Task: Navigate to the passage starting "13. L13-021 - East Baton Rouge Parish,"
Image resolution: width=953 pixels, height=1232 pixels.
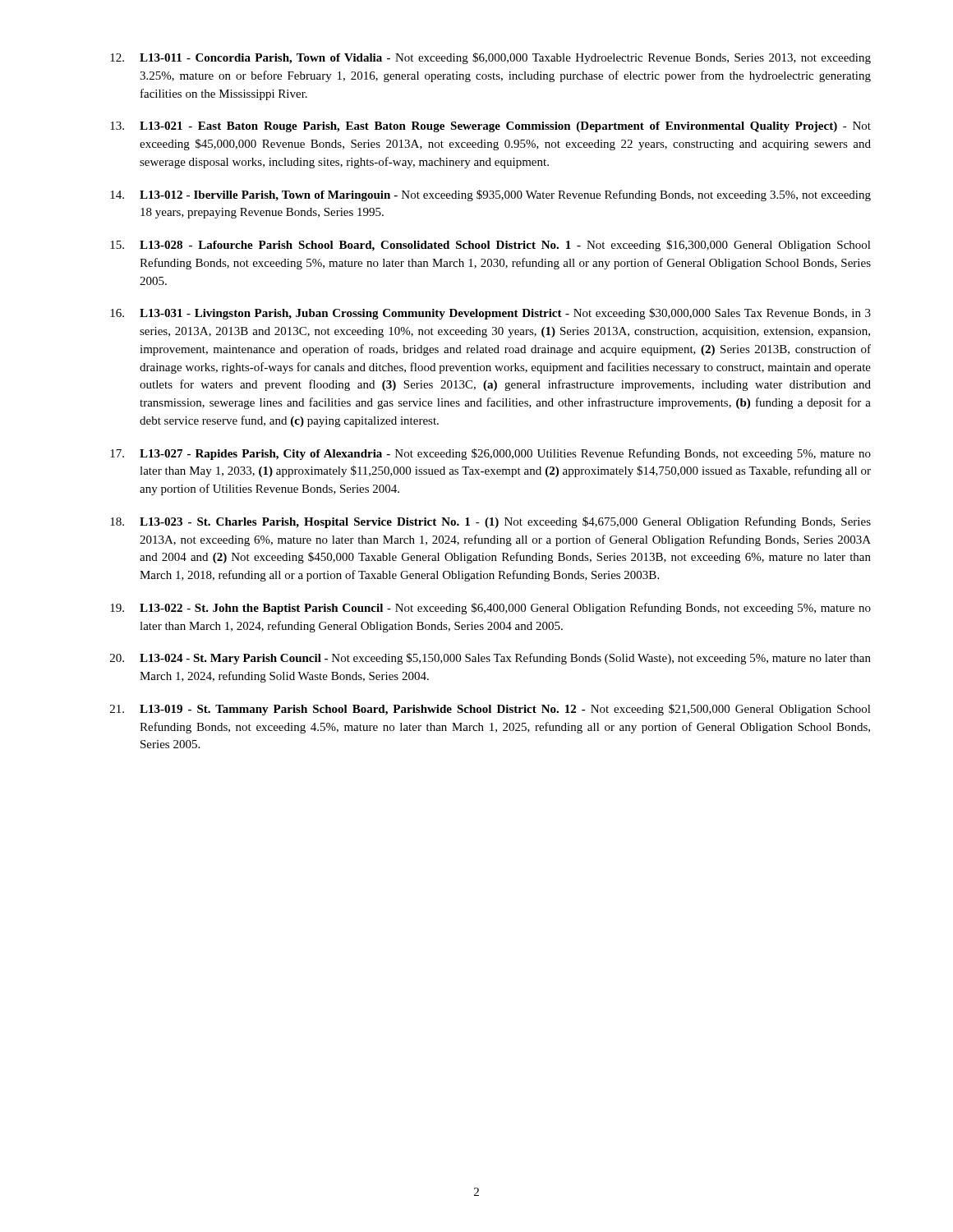Action: (x=476, y=144)
